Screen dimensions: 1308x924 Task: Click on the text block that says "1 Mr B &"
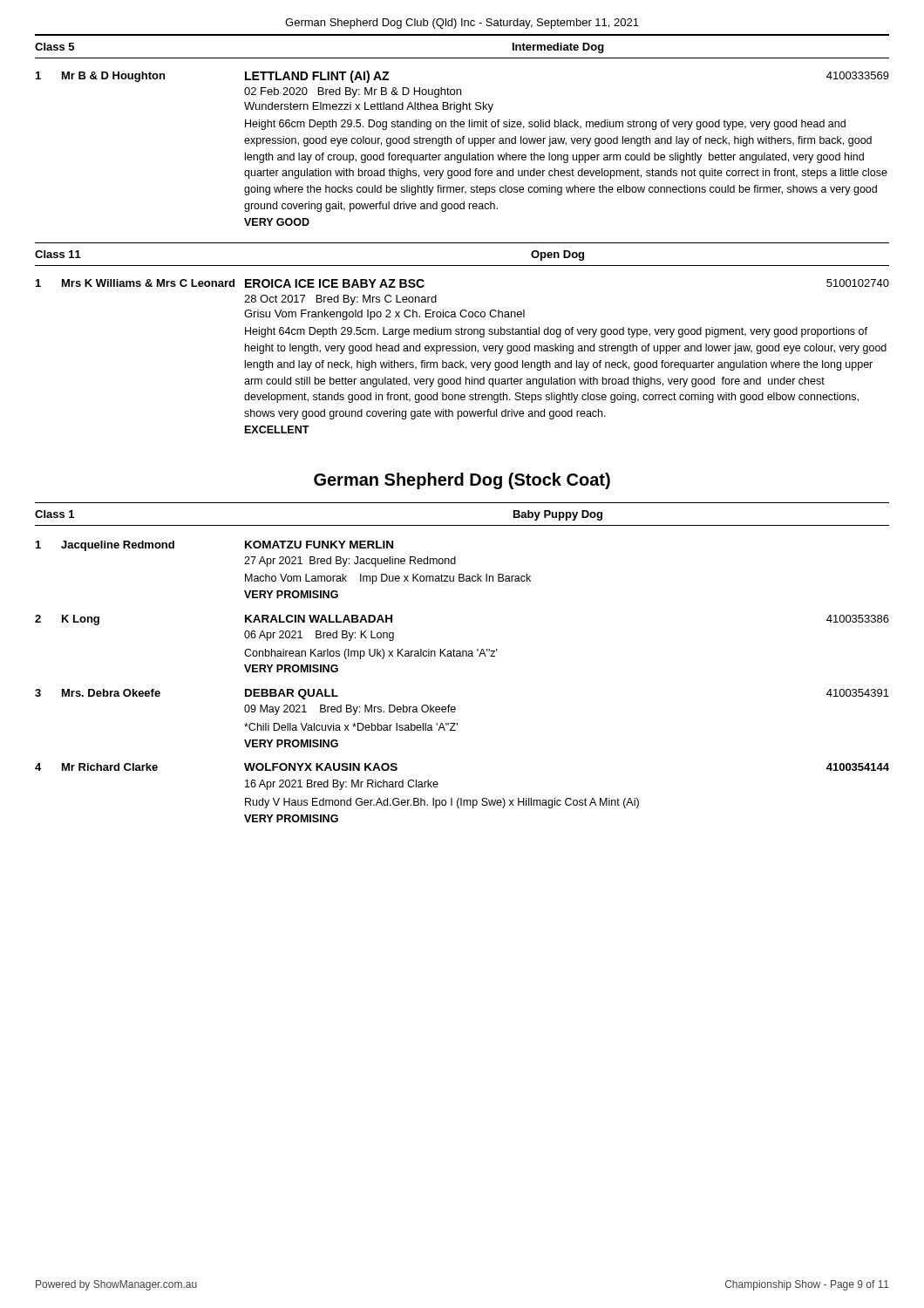pyautogui.click(x=462, y=150)
